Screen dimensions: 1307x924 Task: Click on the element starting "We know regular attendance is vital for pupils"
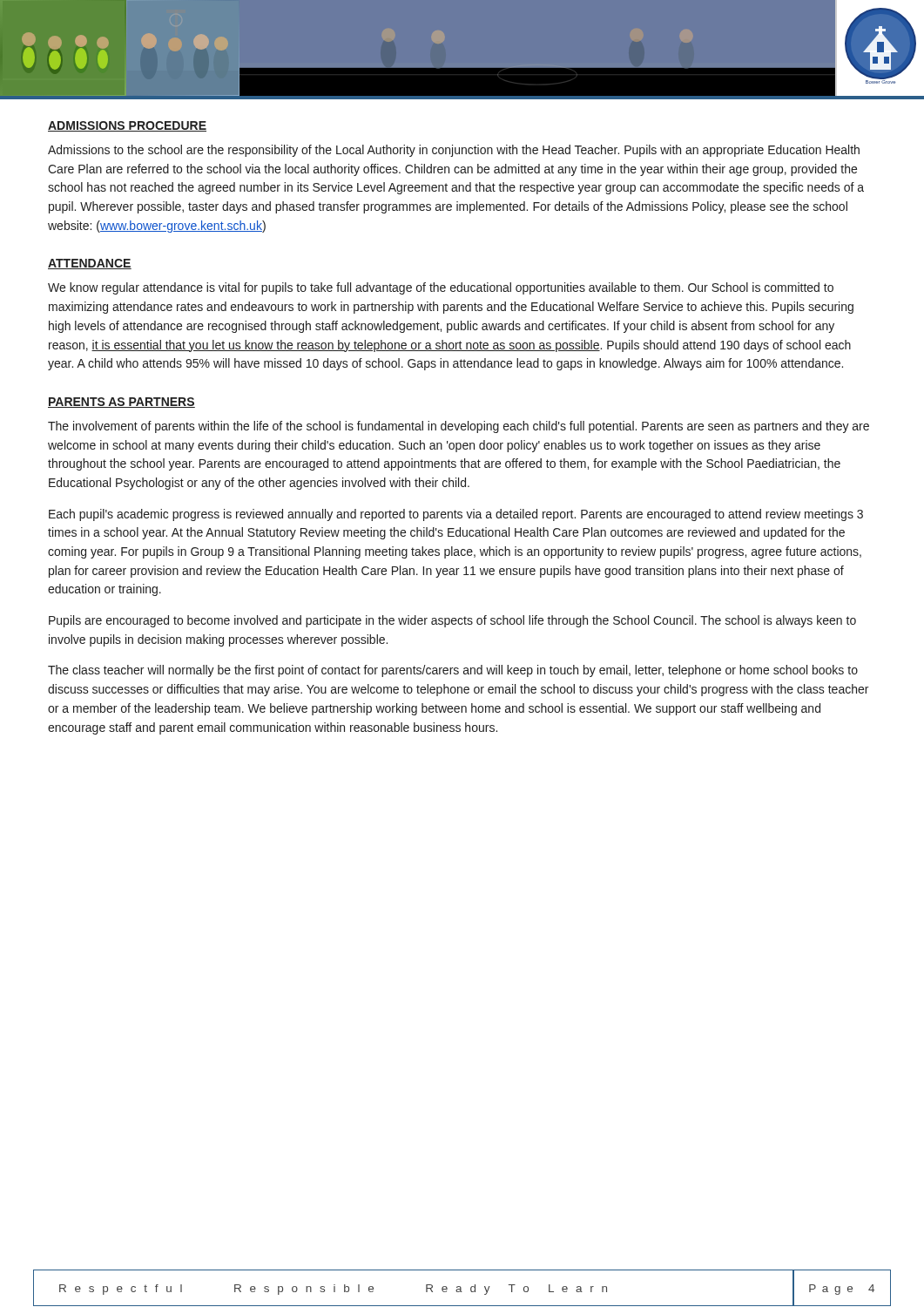pos(451,326)
